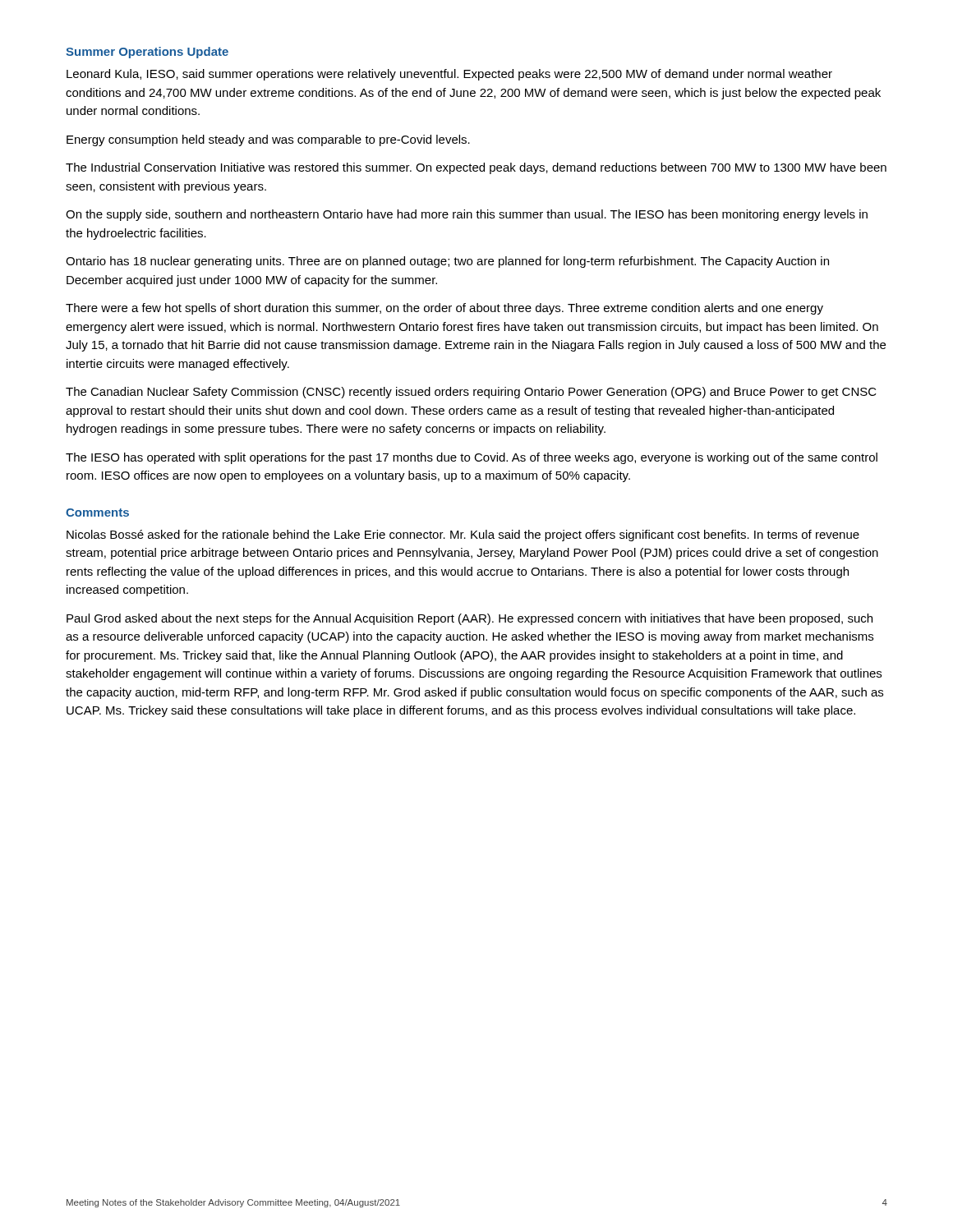Locate the section header containing "Summer Operations Update"

pyautogui.click(x=147, y=51)
